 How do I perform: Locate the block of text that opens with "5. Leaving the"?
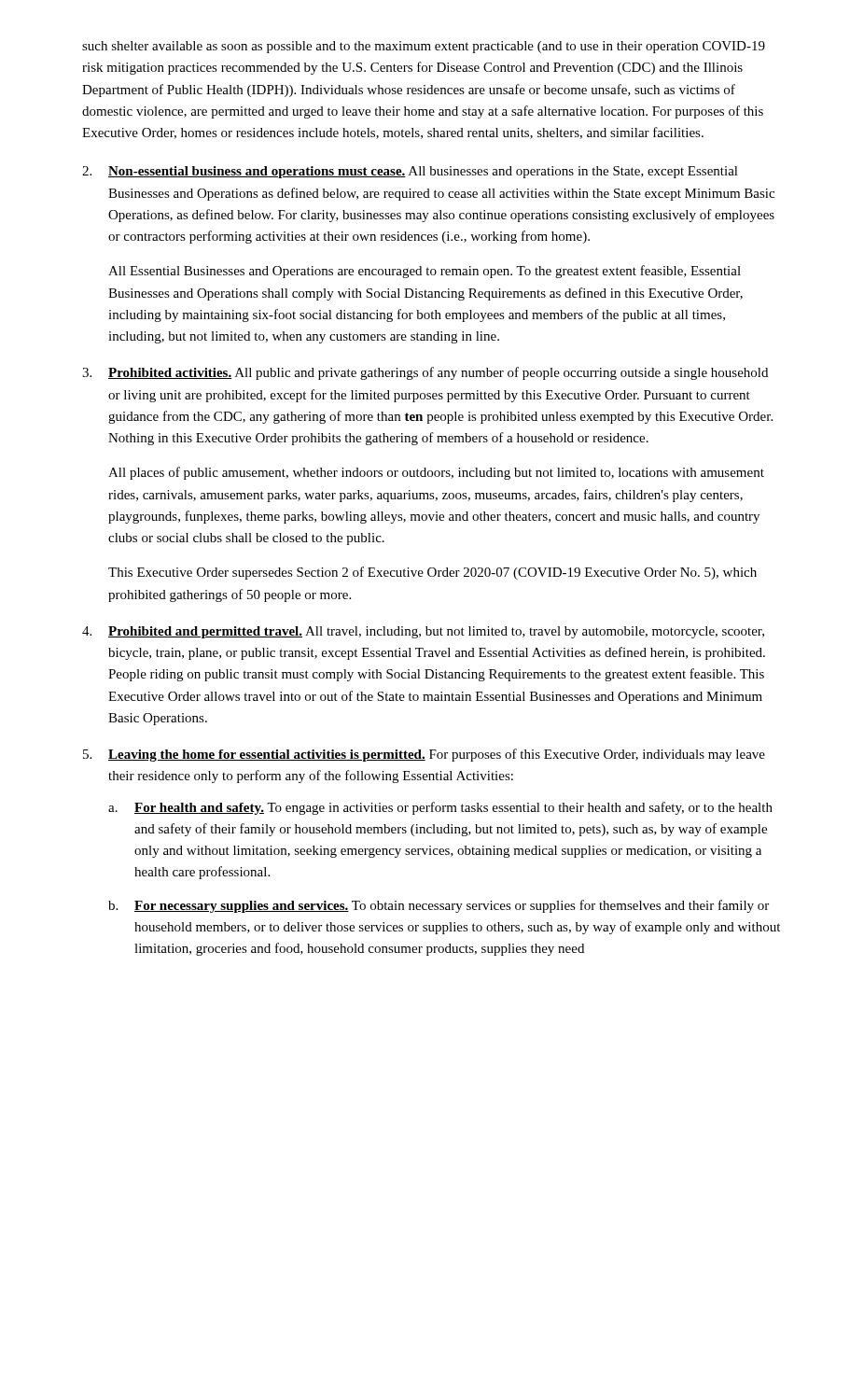pyautogui.click(x=432, y=857)
